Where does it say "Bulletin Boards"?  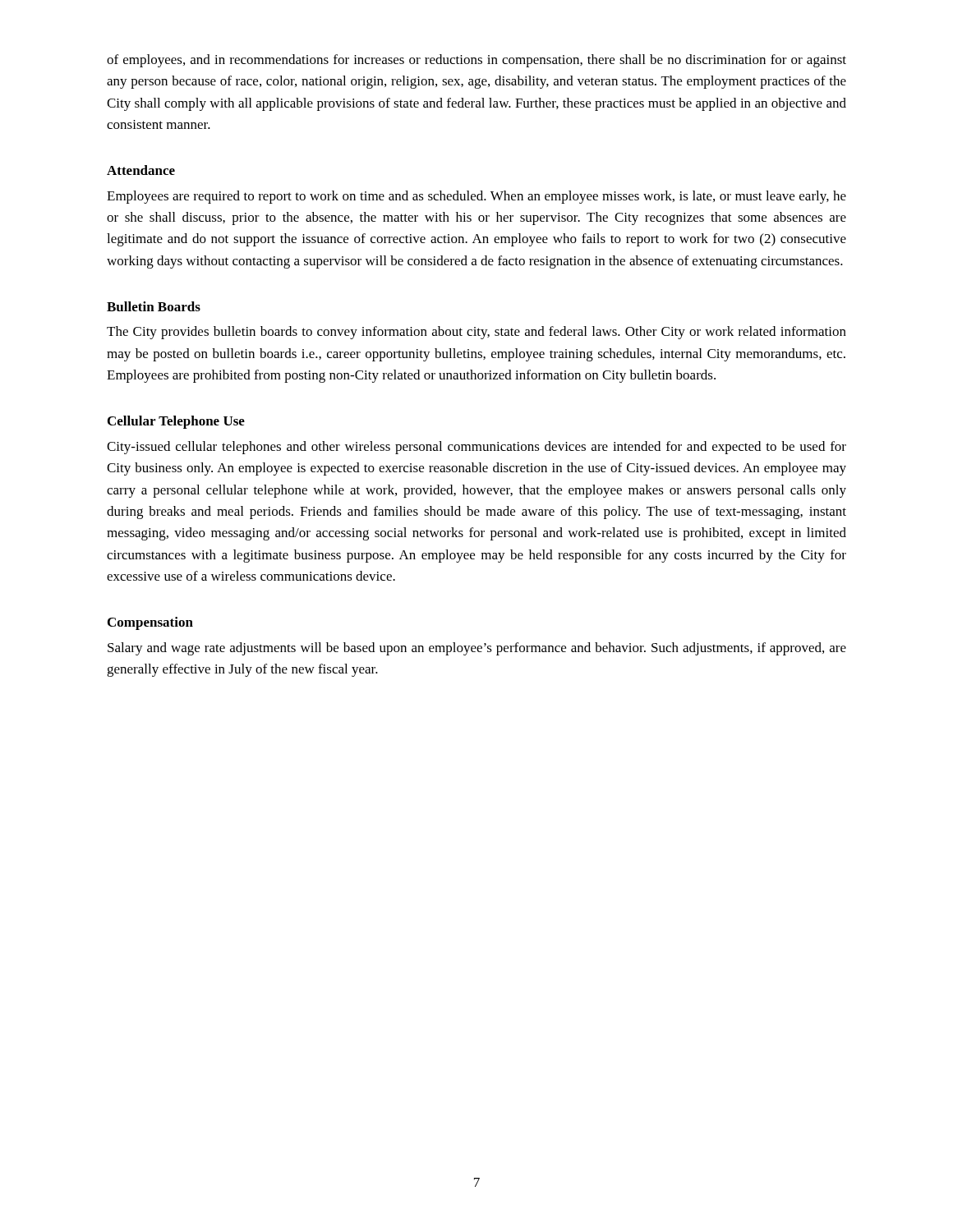point(154,307)
